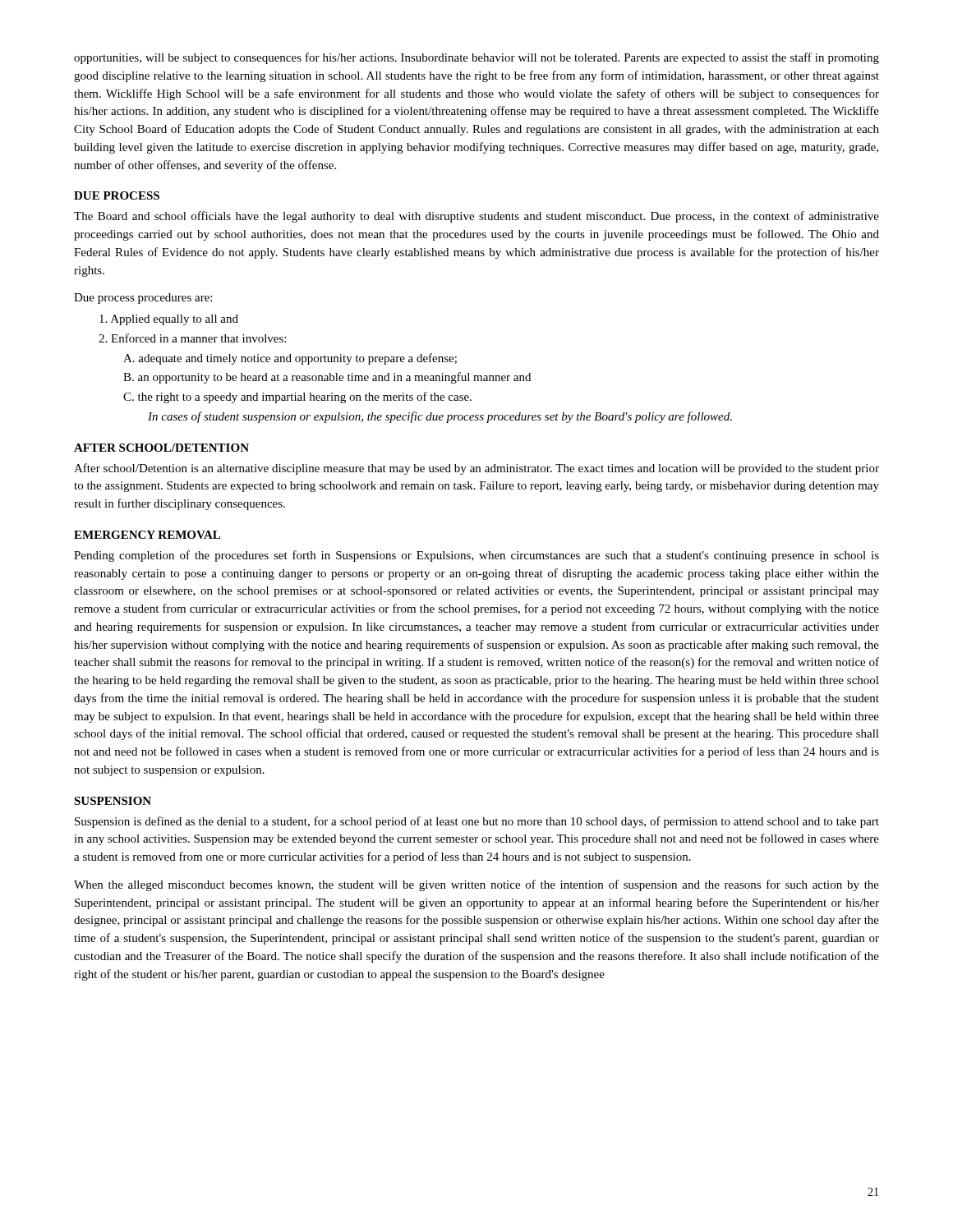Find the list item that reads "2. Enforced in"
953x1232 pixels.
(193, 338)
